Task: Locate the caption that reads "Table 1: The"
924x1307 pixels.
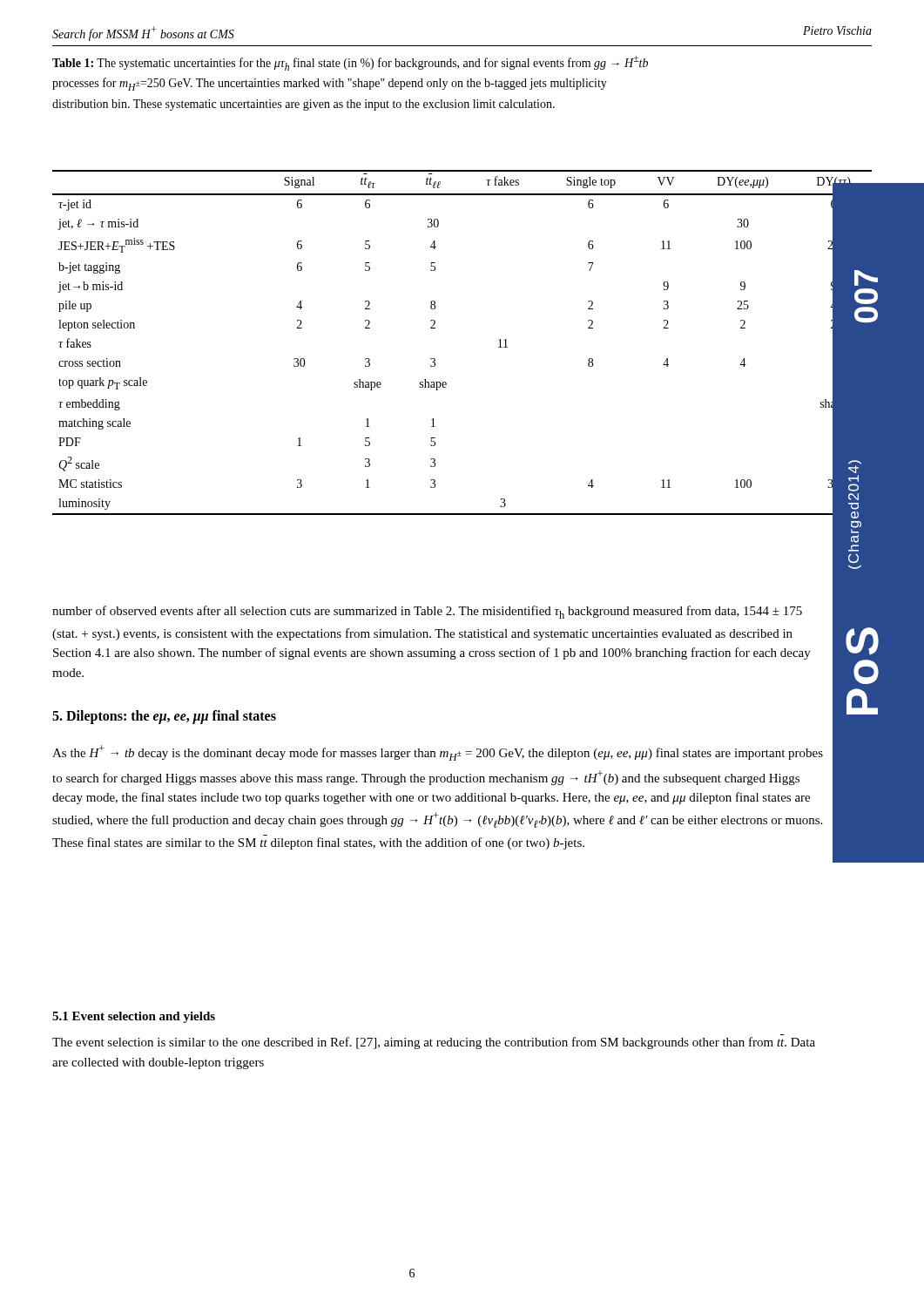Action: coord(350,82)
